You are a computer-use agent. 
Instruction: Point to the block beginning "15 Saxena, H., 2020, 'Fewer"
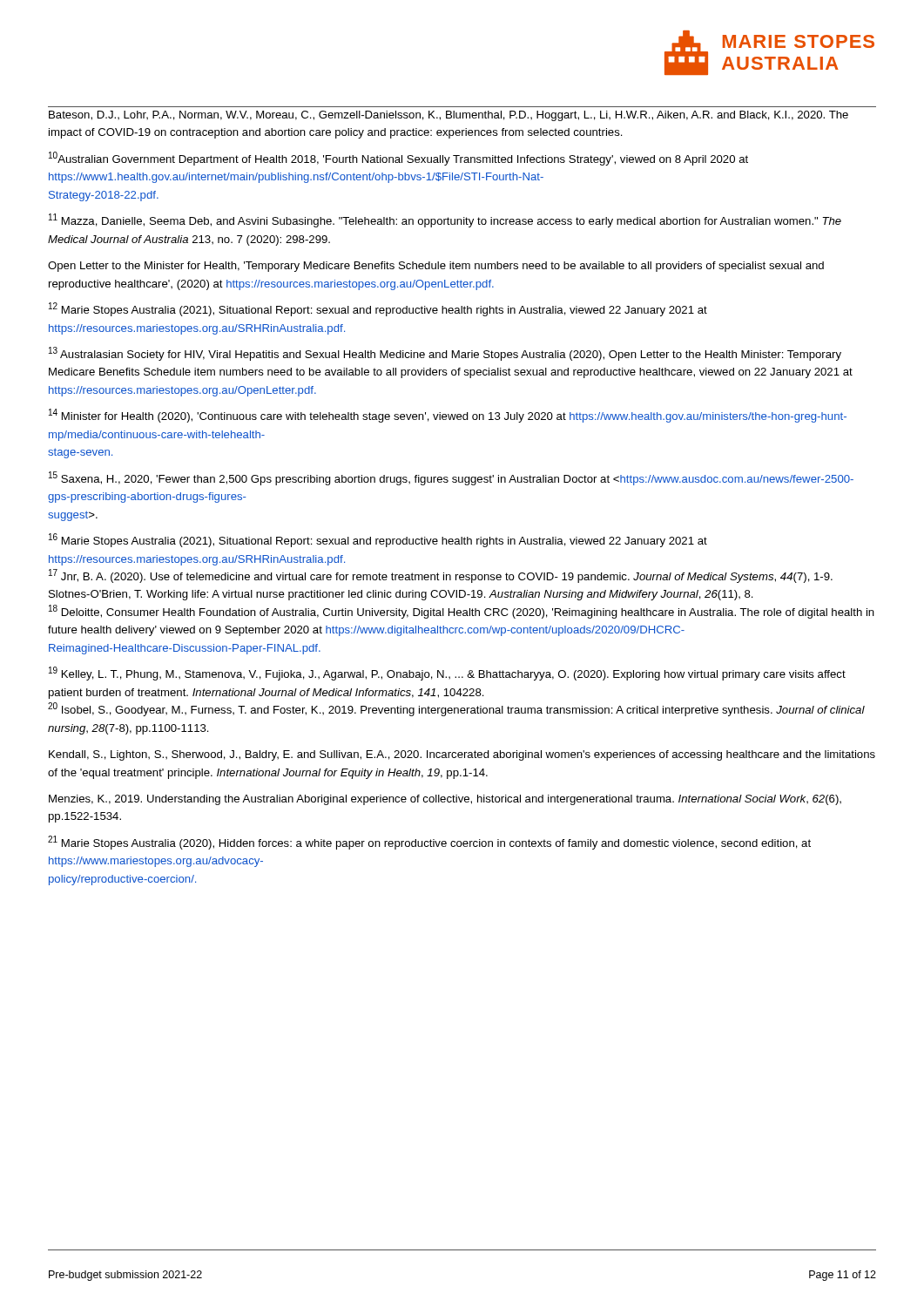[x=451, y=478]
